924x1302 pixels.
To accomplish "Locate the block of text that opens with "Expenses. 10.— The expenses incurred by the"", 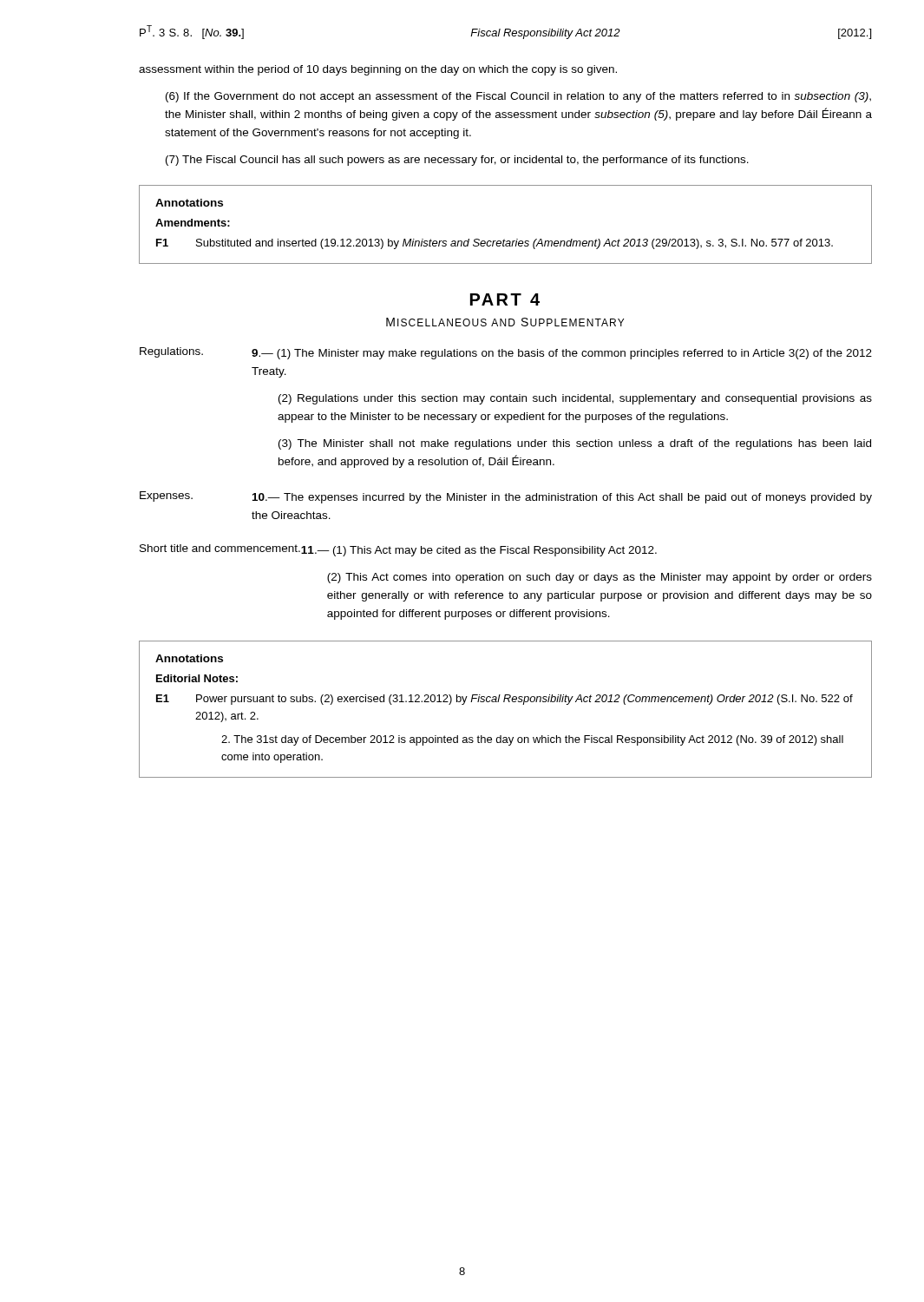I will (x=505, y=507).
